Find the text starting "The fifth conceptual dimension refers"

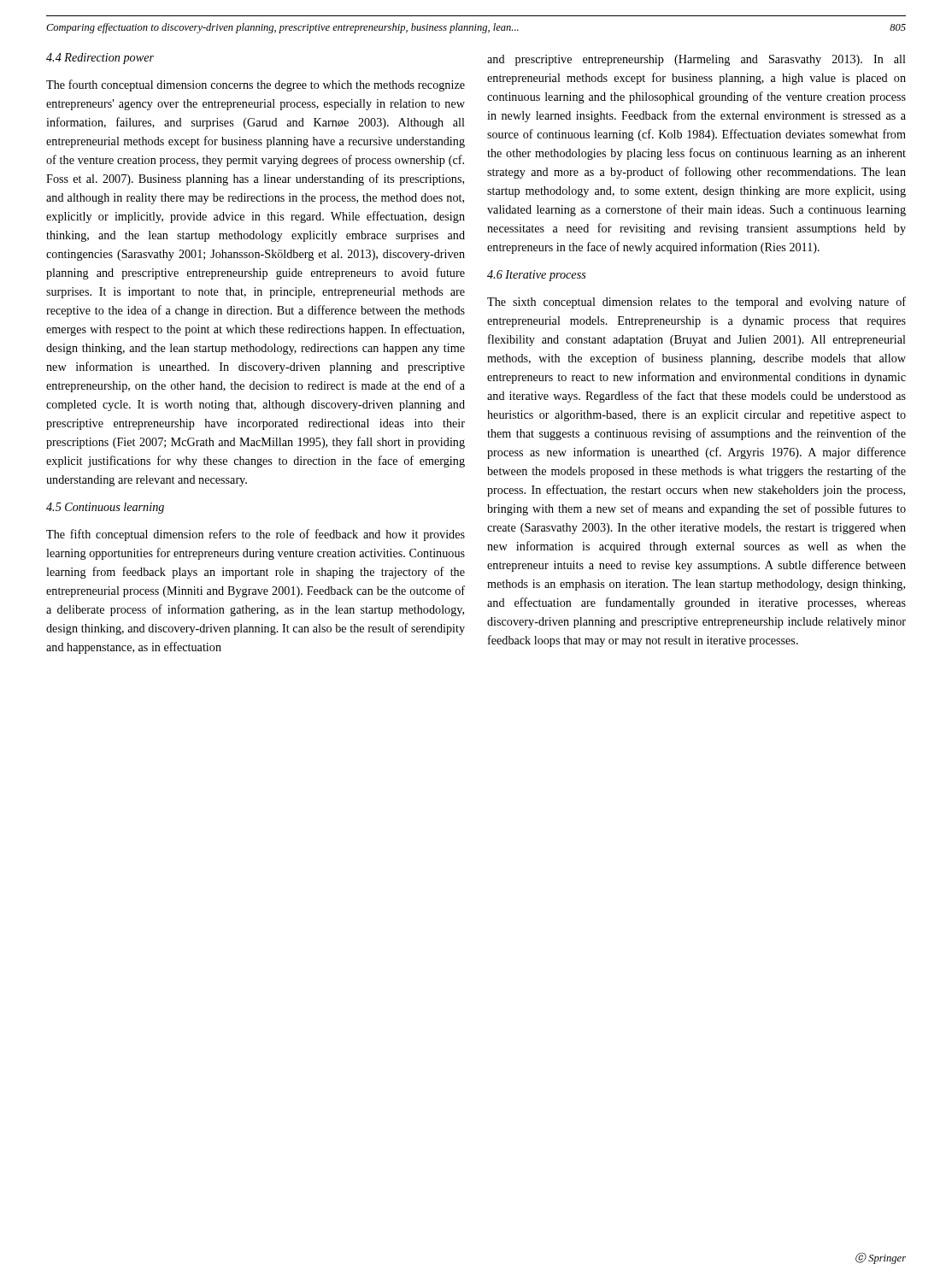tap(256, 590)
